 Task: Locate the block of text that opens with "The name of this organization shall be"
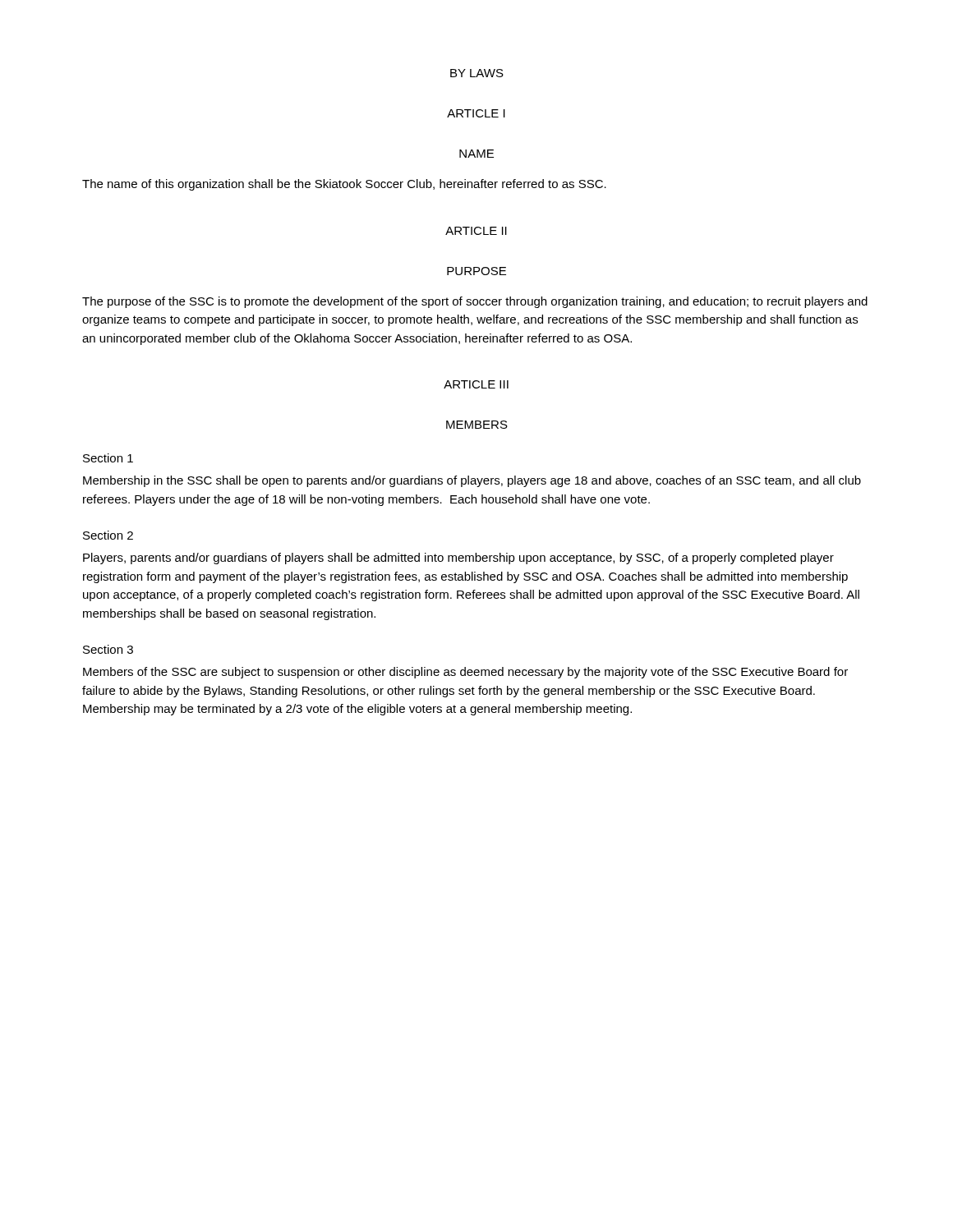point(345,184)
